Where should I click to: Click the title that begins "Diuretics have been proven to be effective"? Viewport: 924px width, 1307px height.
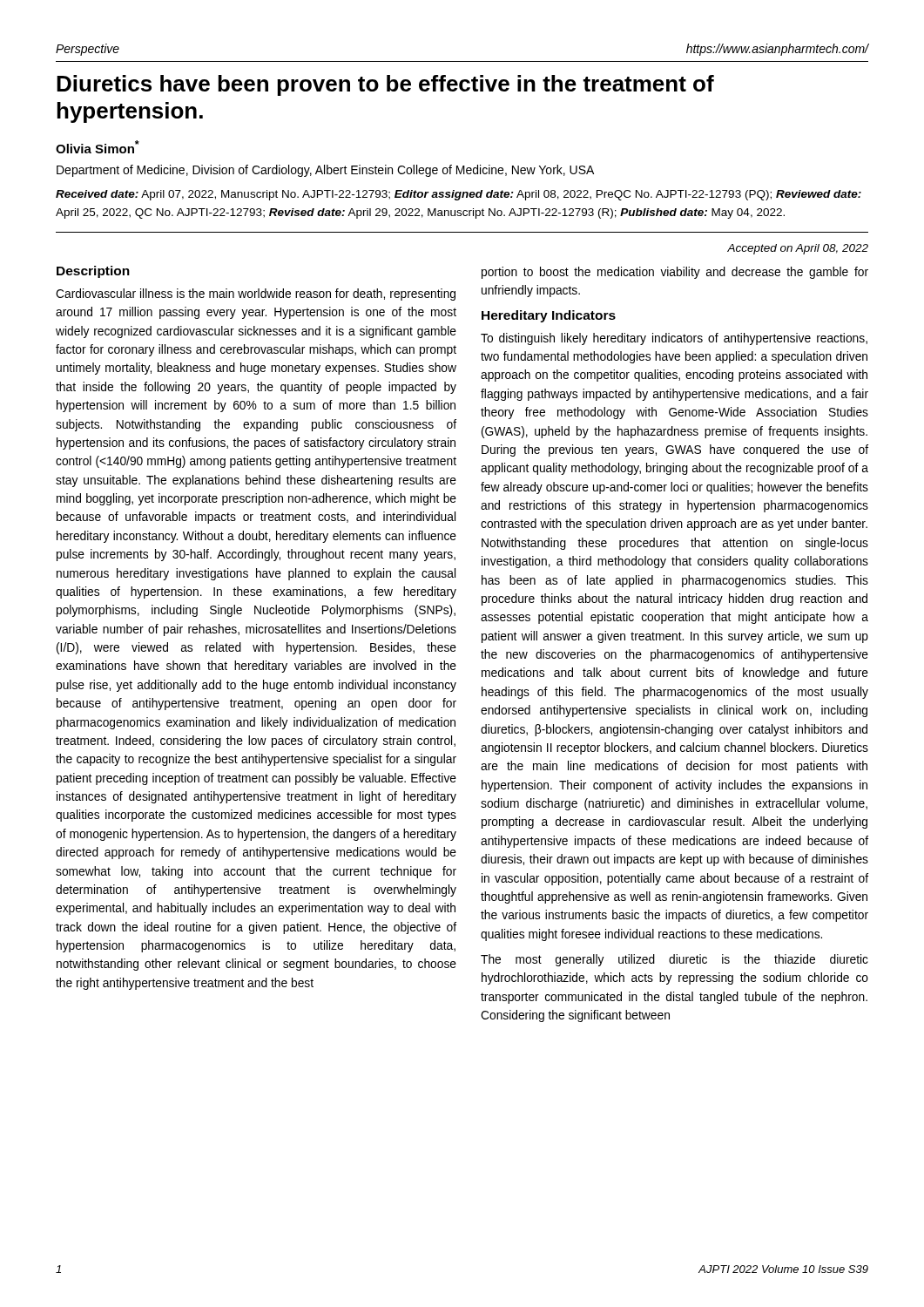click(385, 97)
